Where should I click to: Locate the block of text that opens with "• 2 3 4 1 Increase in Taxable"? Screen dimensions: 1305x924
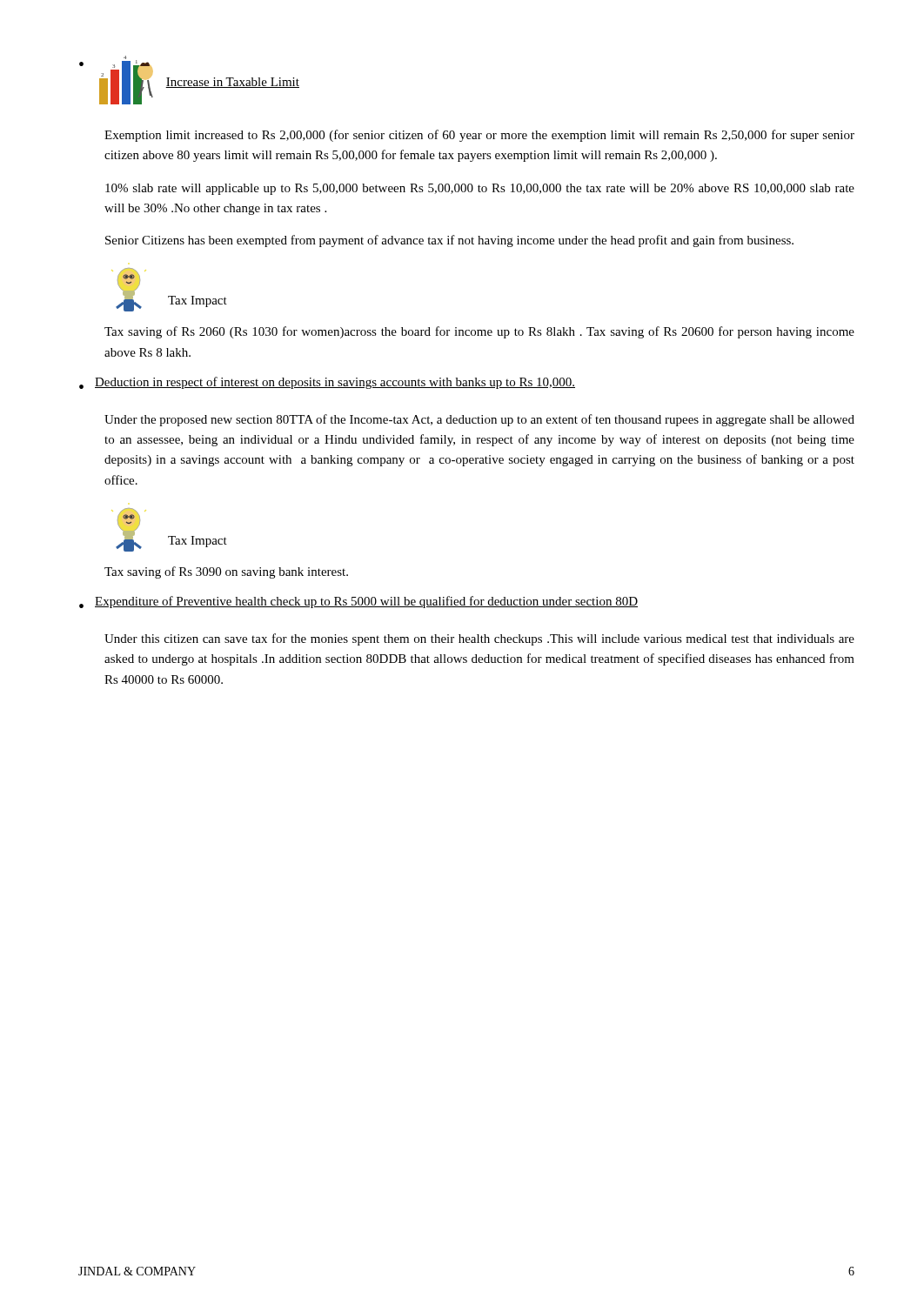point(189,80)
